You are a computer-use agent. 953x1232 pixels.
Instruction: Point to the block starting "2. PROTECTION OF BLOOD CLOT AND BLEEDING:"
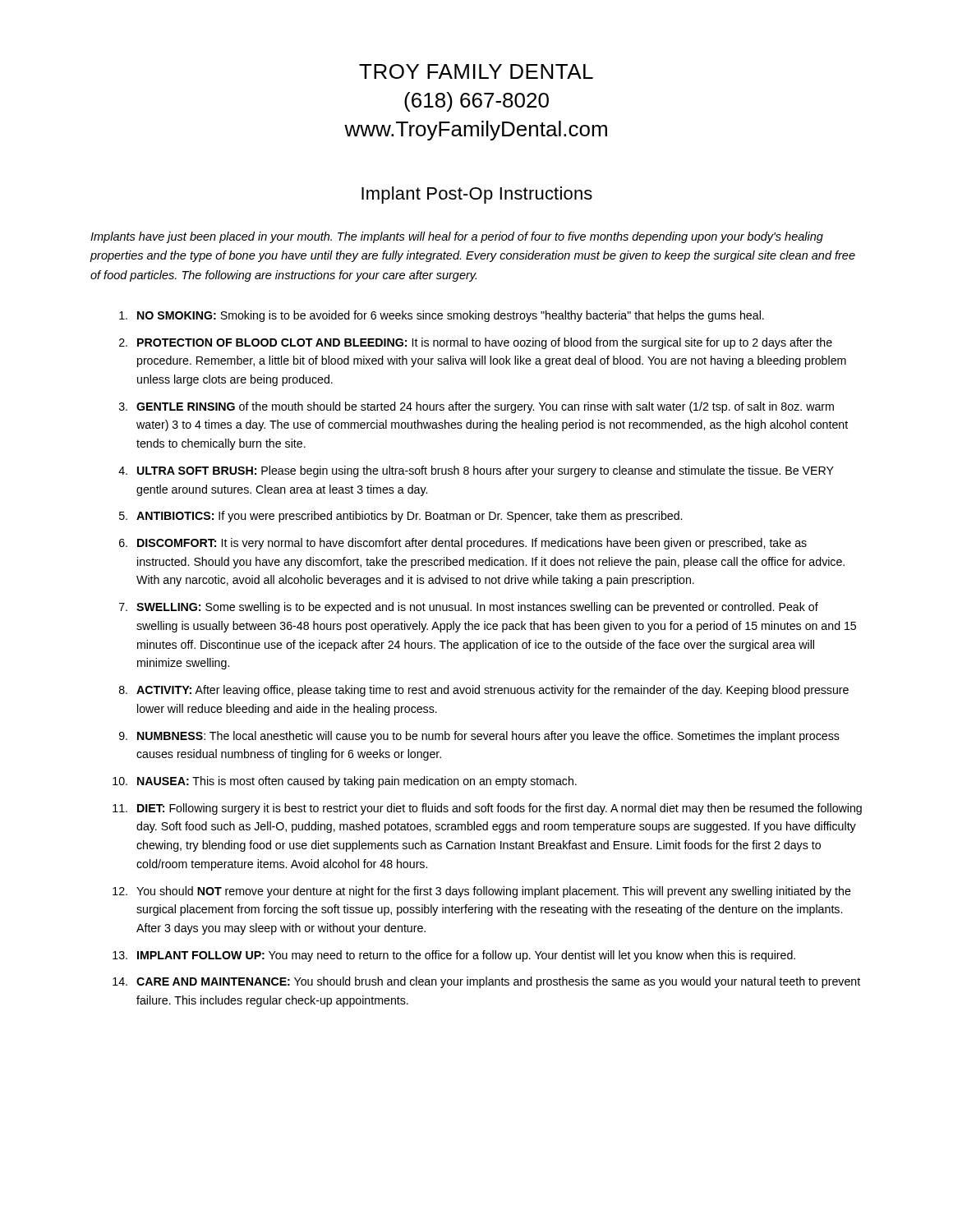point(476,361)
